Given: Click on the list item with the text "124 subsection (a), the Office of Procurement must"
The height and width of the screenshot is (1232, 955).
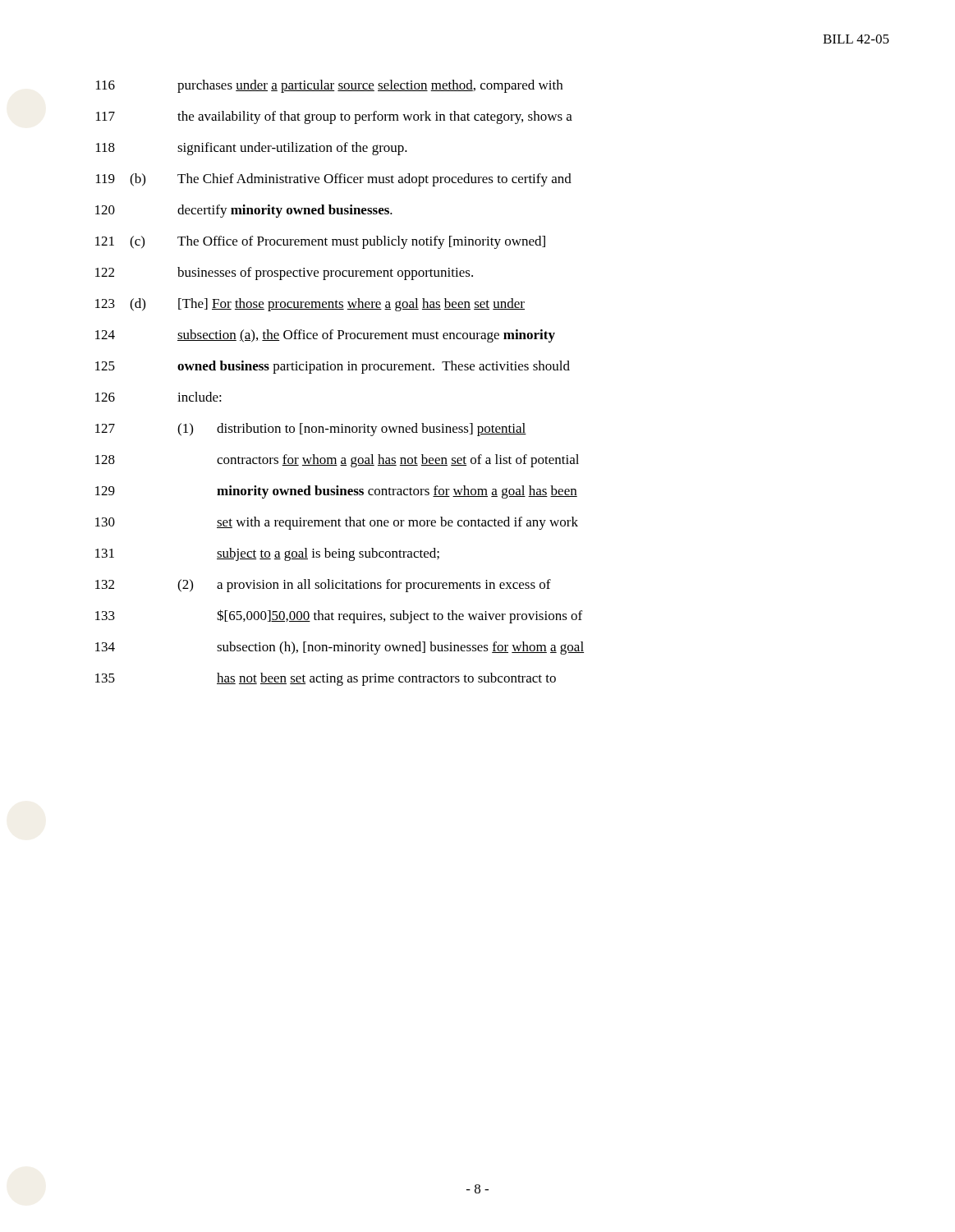Looking at the screenshot, I should click(478, 335).
